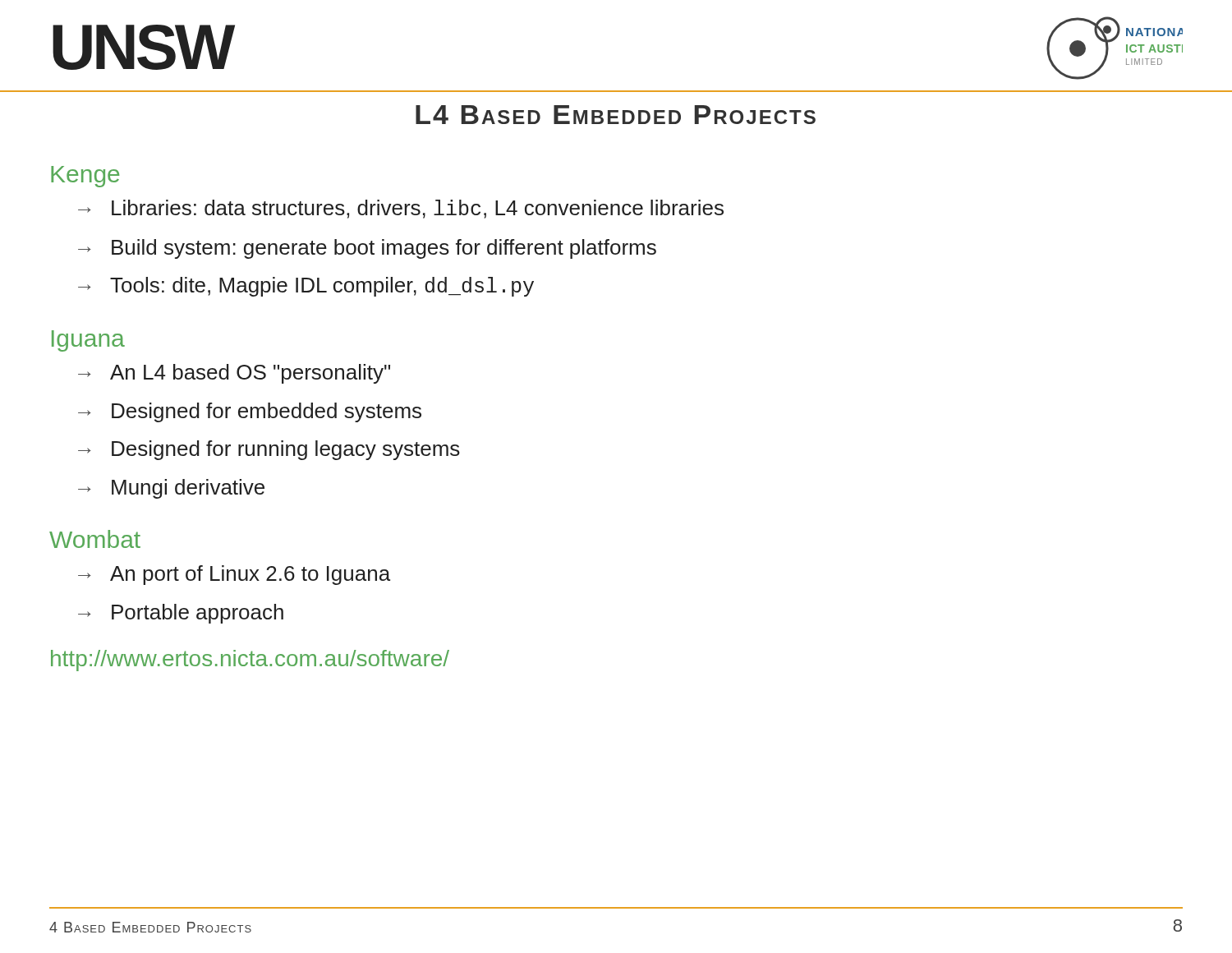Click on the list item that says "→ Mungi derivative"

[170, 489]
